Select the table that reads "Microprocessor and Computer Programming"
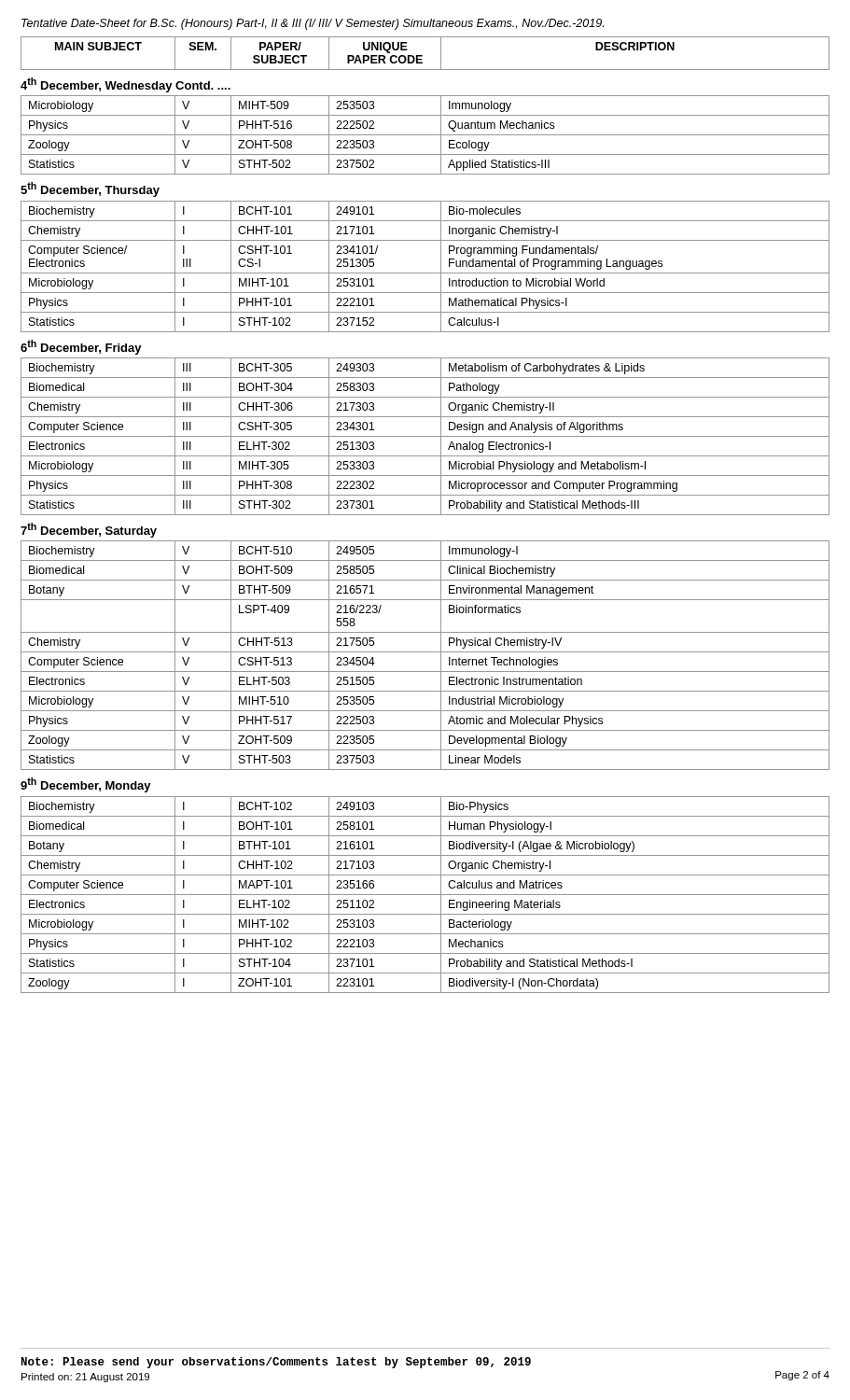The image size is (850, 1400). [425, 436]
